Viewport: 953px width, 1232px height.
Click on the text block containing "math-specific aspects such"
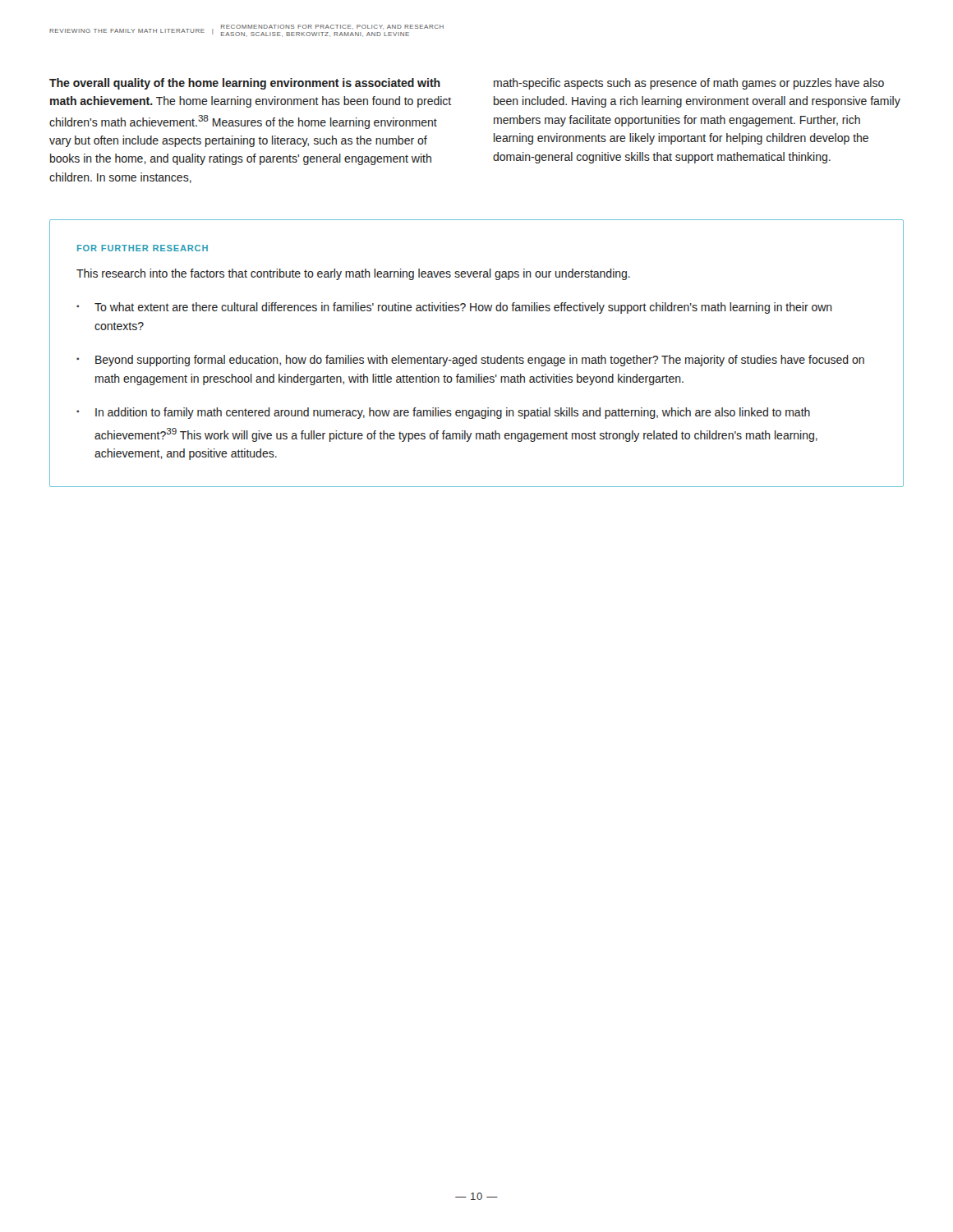[698, 120]
